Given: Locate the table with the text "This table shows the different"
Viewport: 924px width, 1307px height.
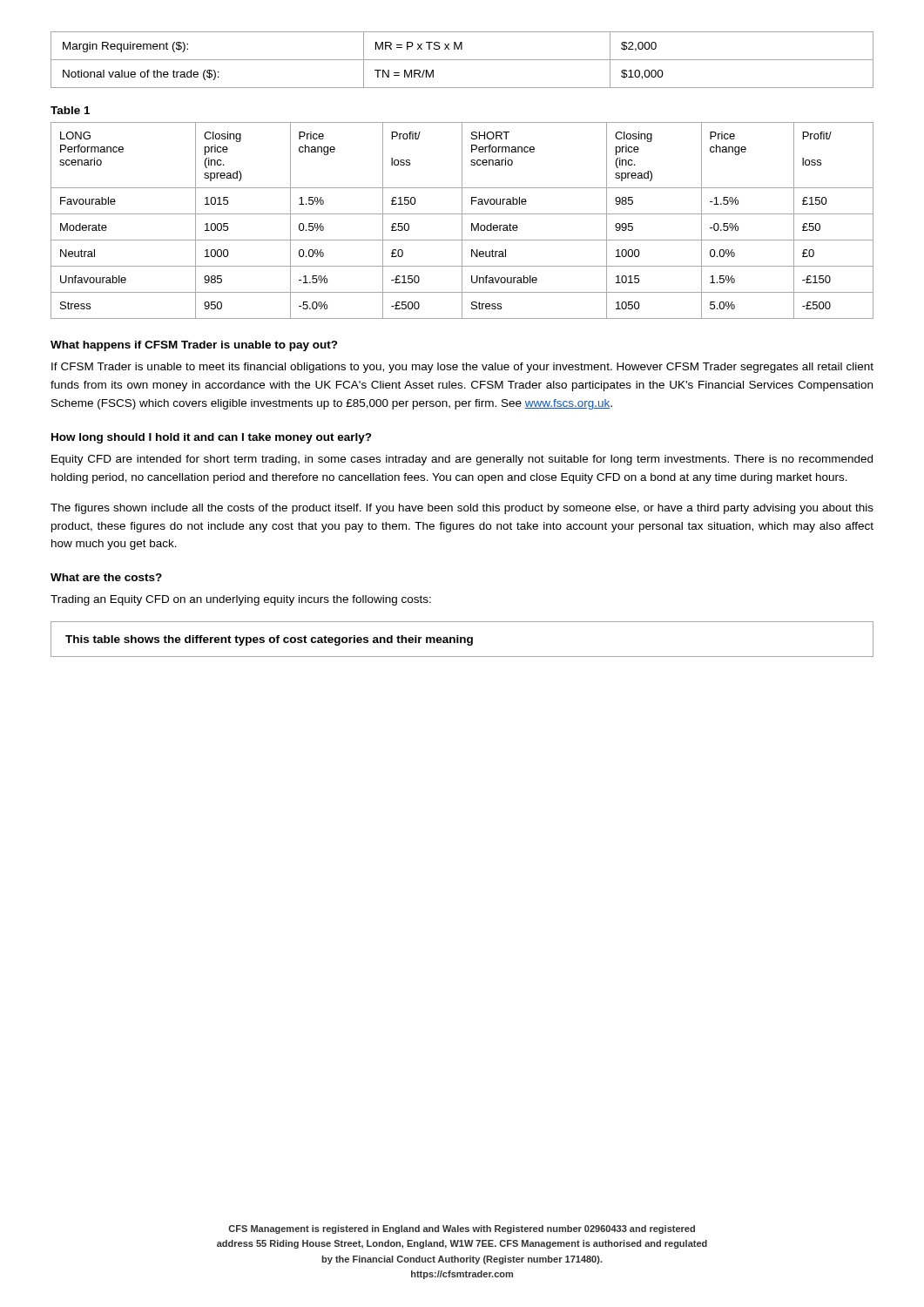Looking at the screenshot, I should [462, 639].
